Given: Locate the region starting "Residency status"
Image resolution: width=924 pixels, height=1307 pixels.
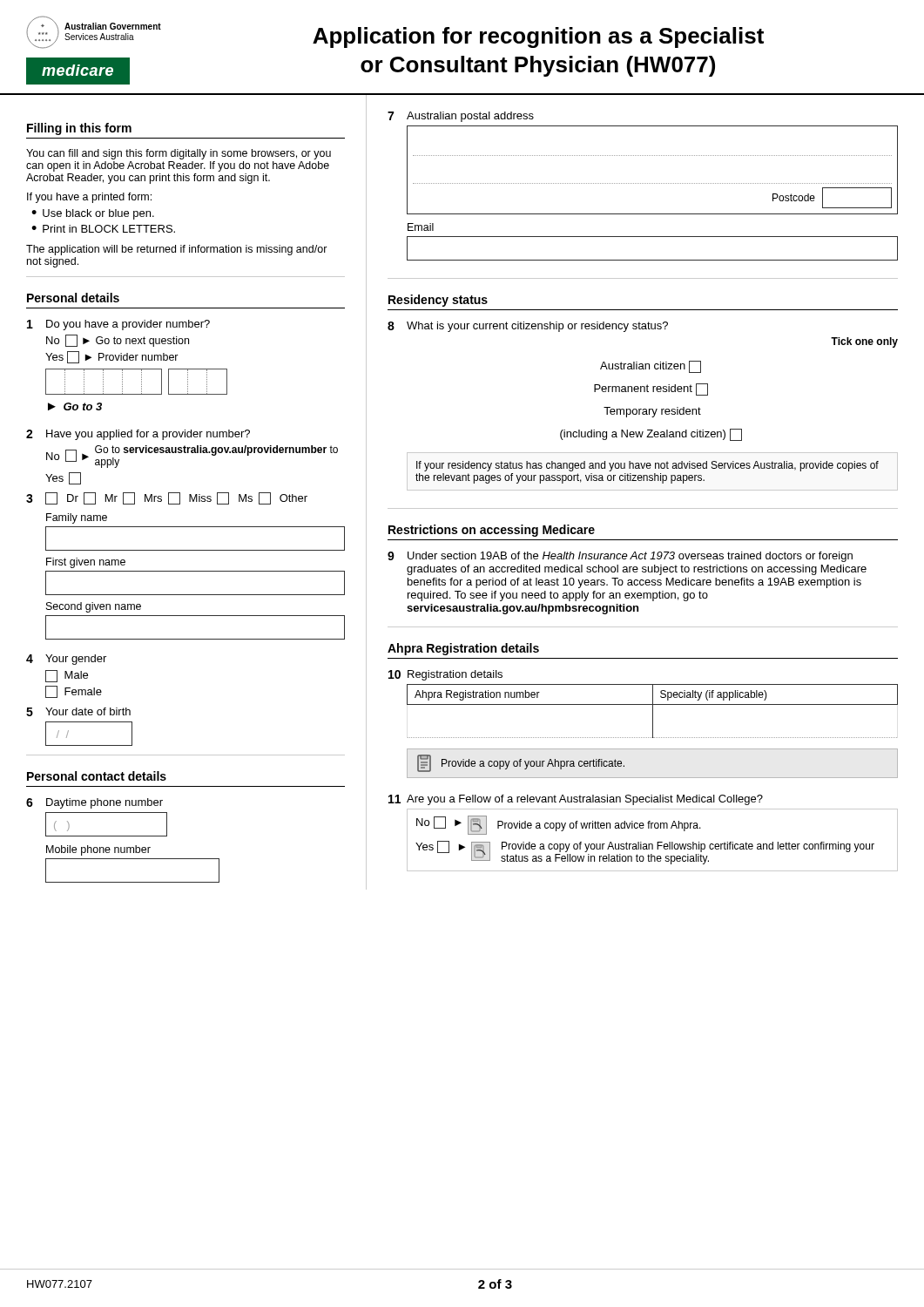Looking at the screenshot, I should [x=438, y=300].
